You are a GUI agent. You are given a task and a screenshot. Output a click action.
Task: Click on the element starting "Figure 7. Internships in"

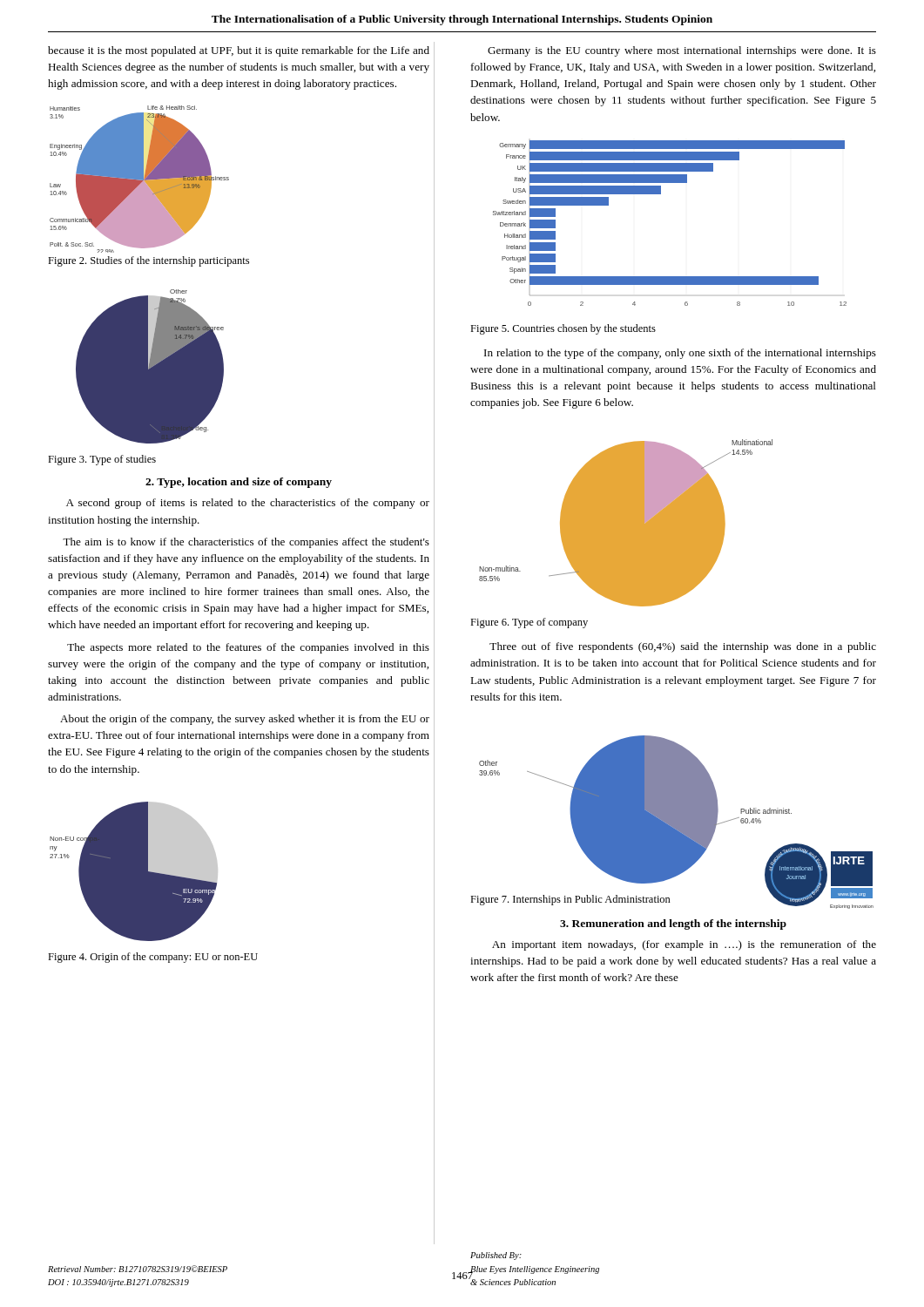coord(570,899)
